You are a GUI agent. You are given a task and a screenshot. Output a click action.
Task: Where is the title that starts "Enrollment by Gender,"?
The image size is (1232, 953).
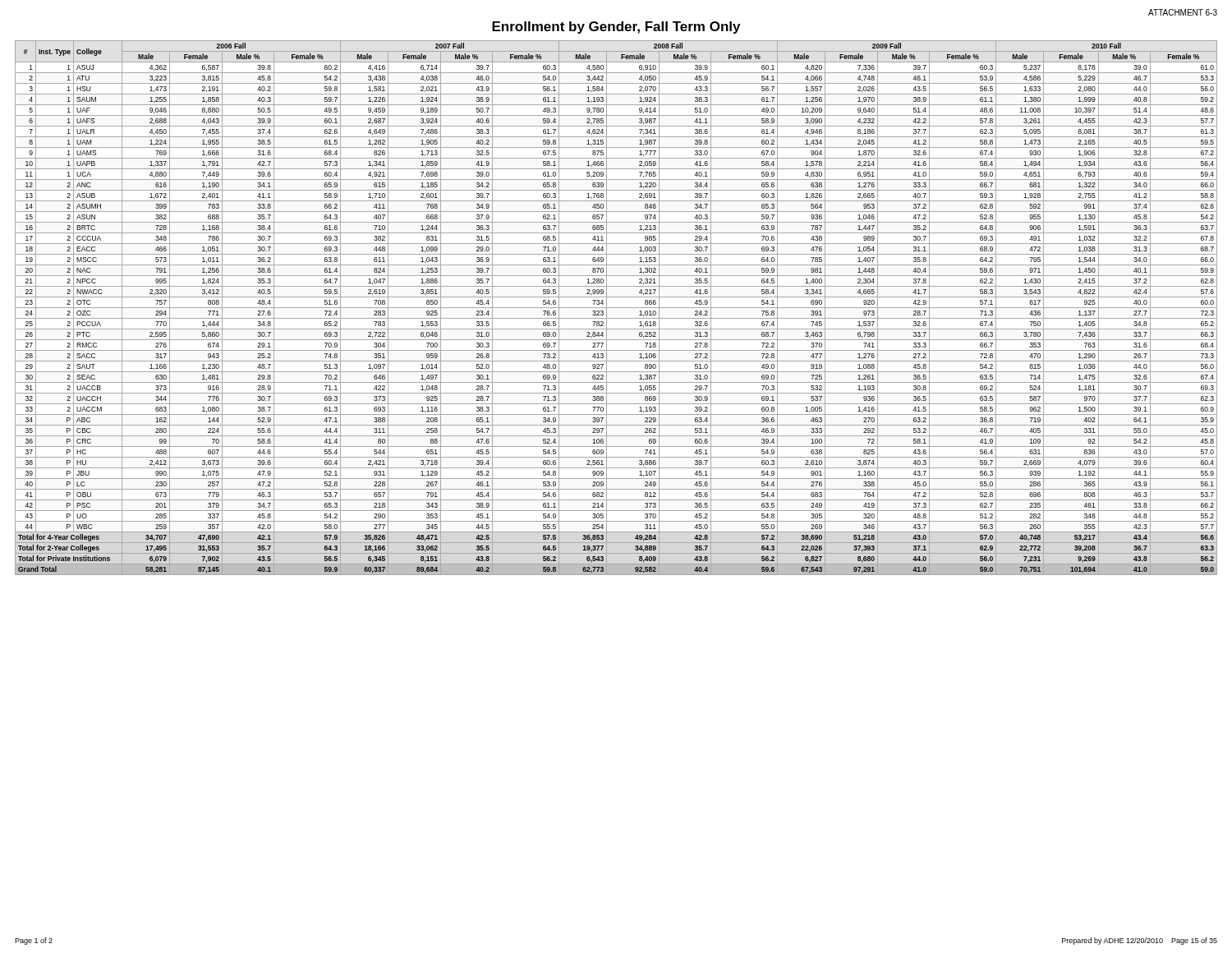click(616, 27)
